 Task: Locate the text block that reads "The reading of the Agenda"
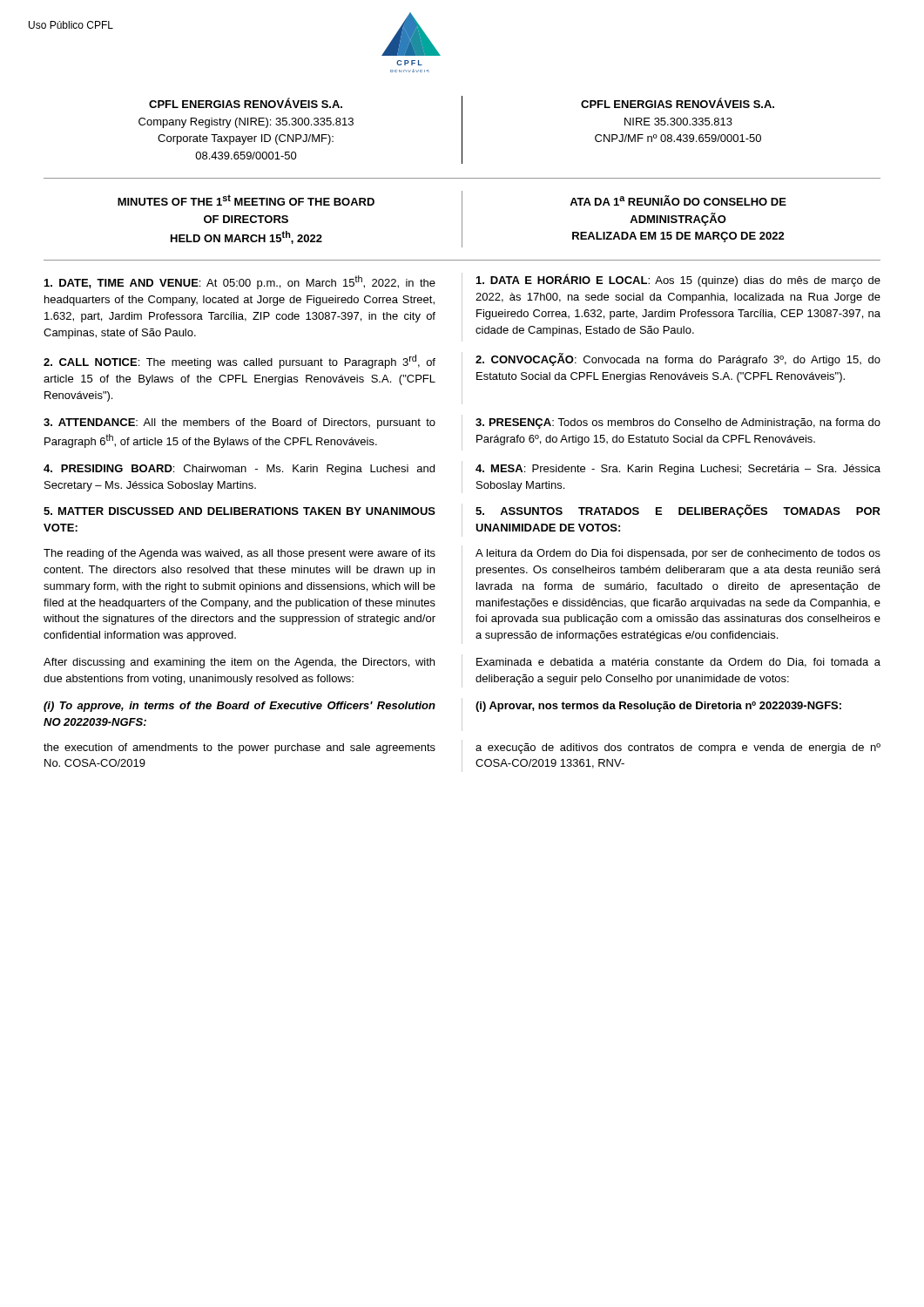[240, 594]
